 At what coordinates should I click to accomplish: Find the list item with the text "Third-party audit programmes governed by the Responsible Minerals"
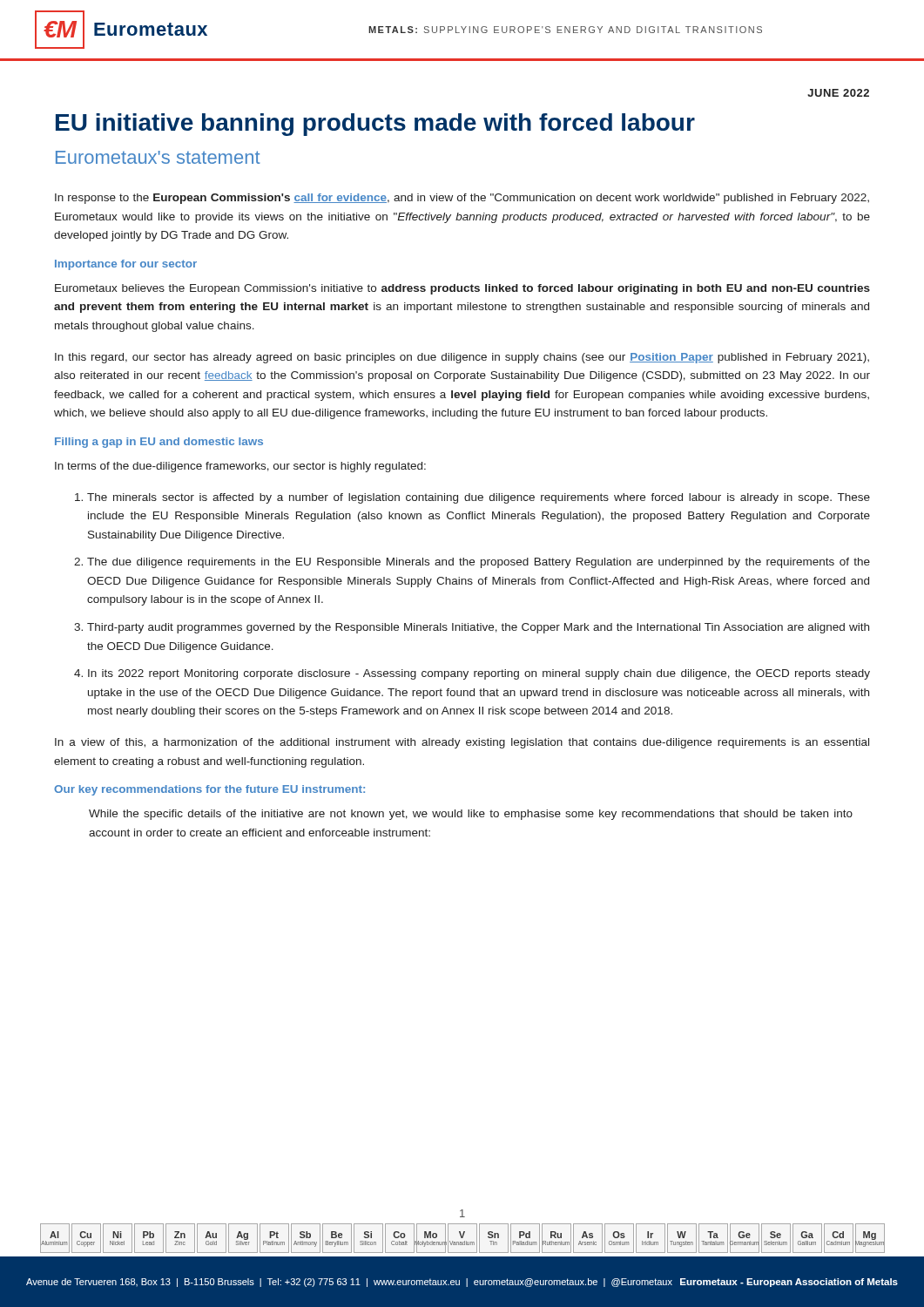479,636
